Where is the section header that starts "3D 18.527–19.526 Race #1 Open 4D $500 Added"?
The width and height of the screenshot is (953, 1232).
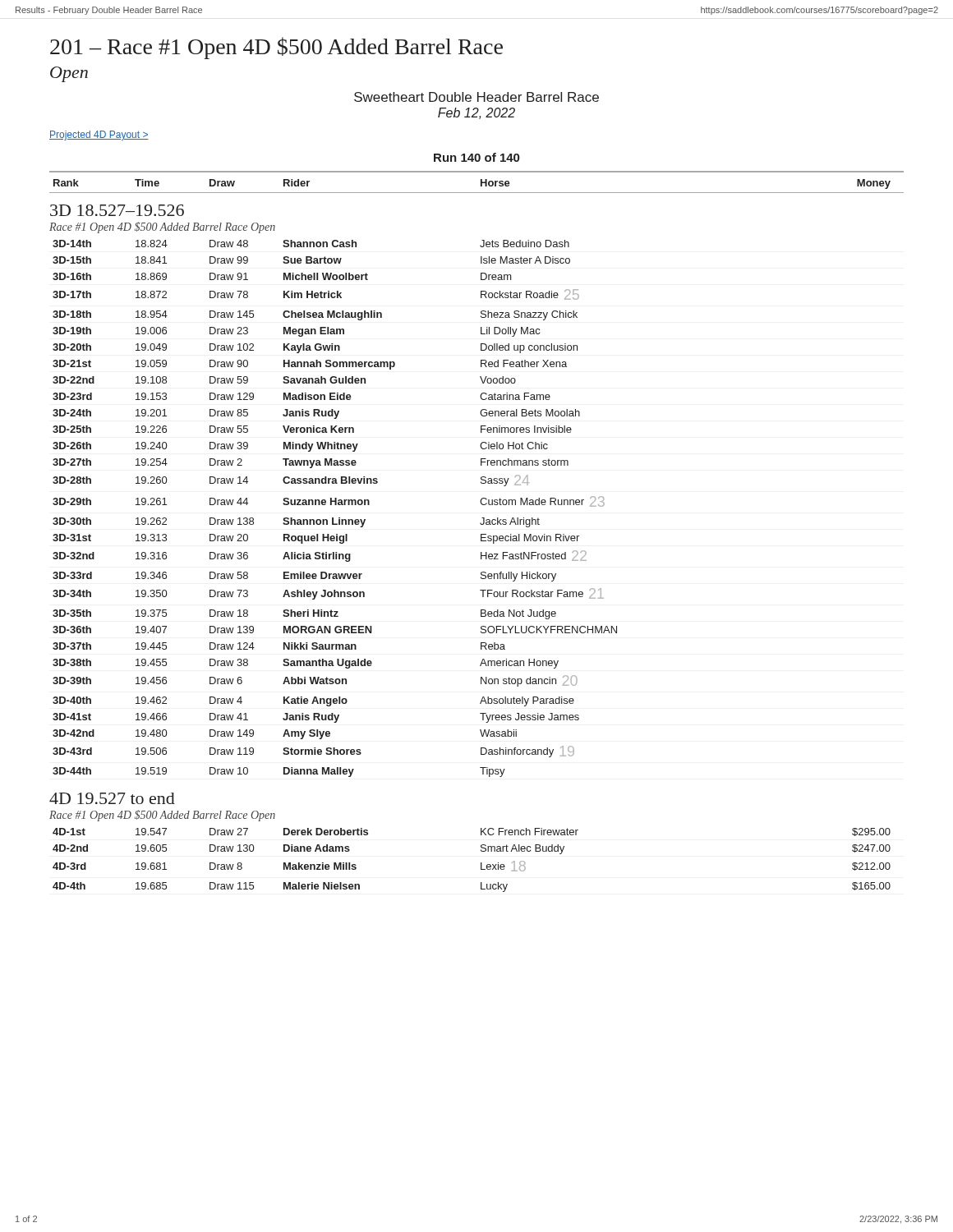click(x=162, y=216)
